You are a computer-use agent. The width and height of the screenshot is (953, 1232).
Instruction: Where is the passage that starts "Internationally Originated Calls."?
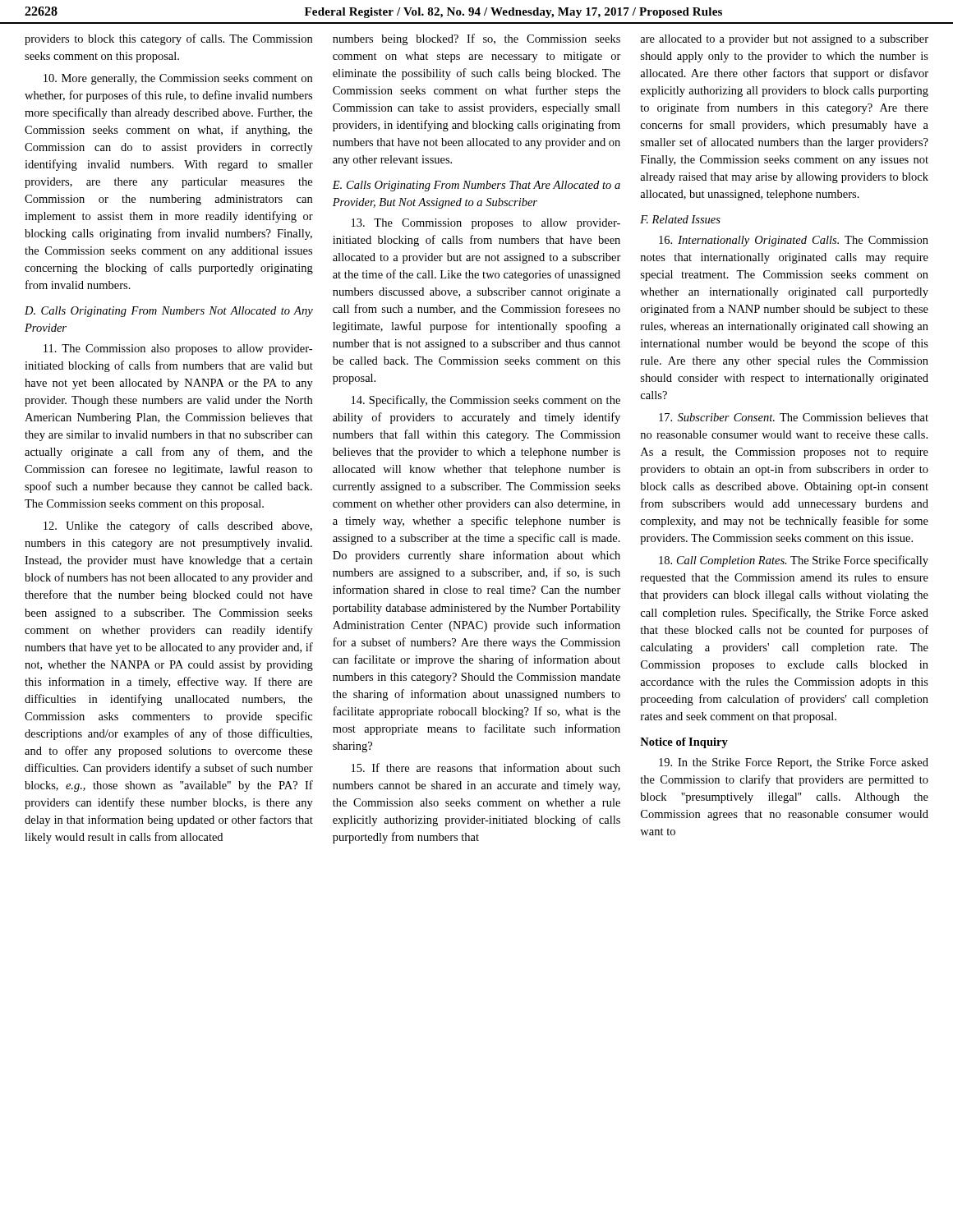(x=784, y=478)
